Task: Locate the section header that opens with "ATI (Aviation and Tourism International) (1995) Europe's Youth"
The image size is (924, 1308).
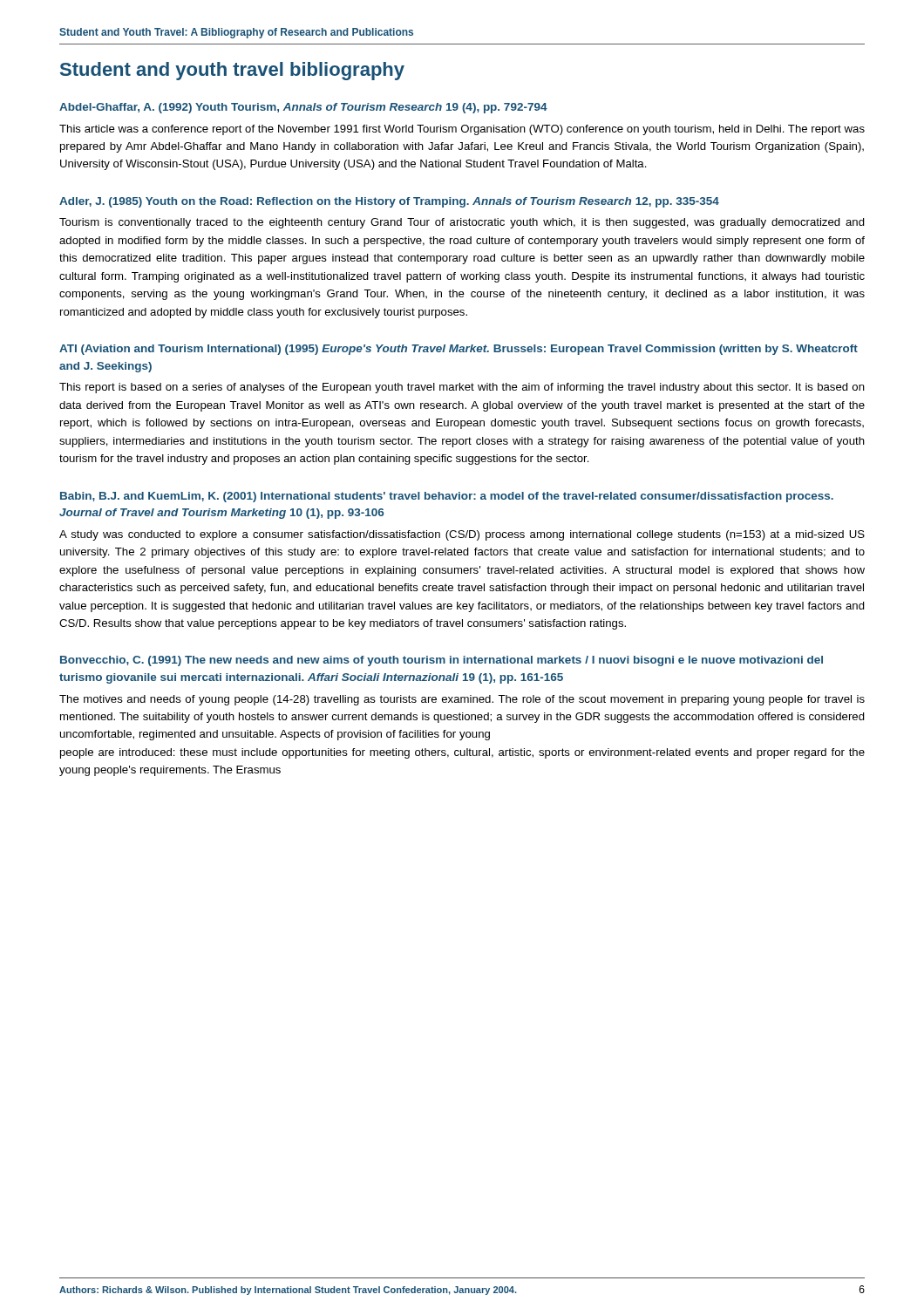Action: coord(458,357)
